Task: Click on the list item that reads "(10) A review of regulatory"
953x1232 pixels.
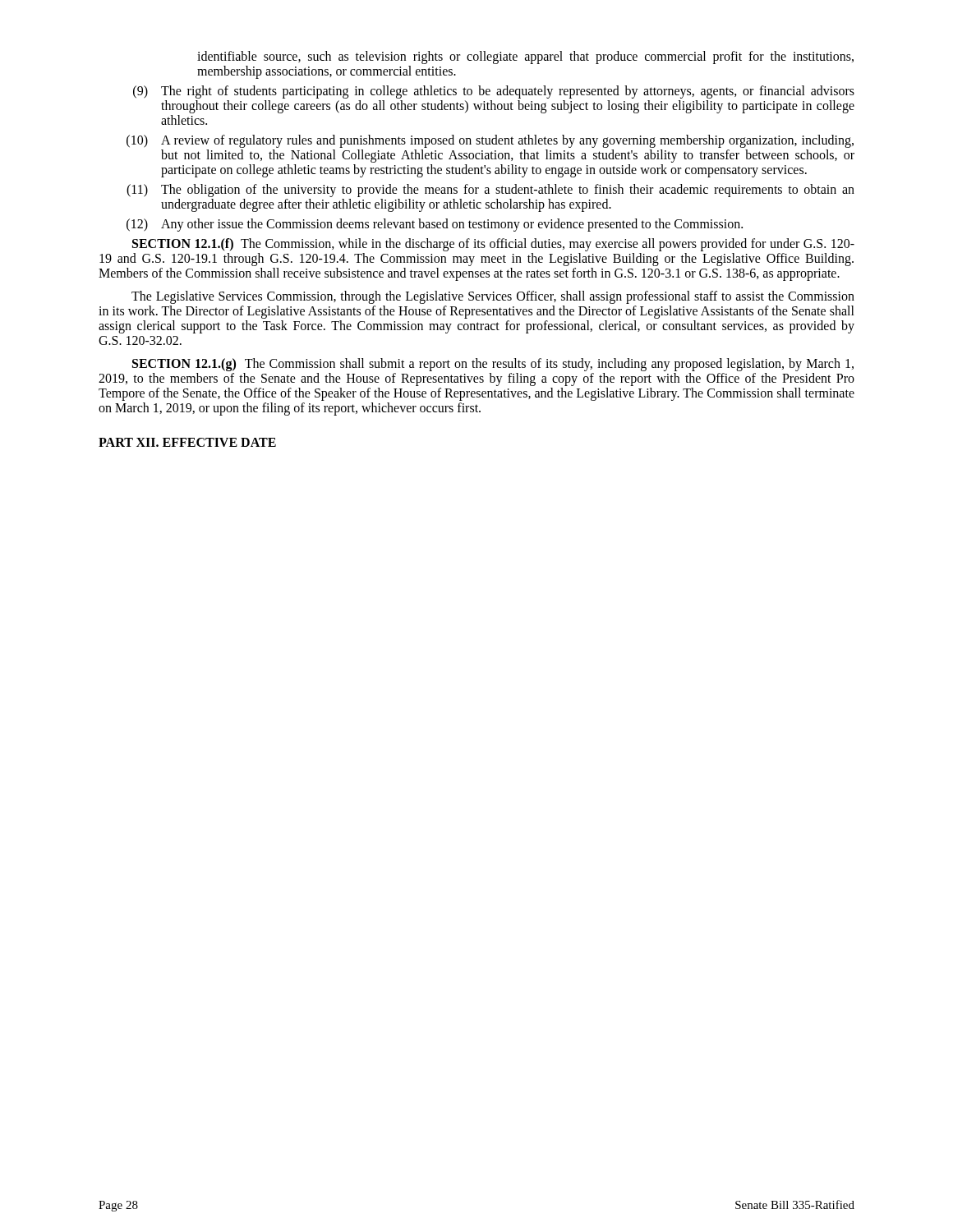Action: pyautogui.click(x=476, y=155)
